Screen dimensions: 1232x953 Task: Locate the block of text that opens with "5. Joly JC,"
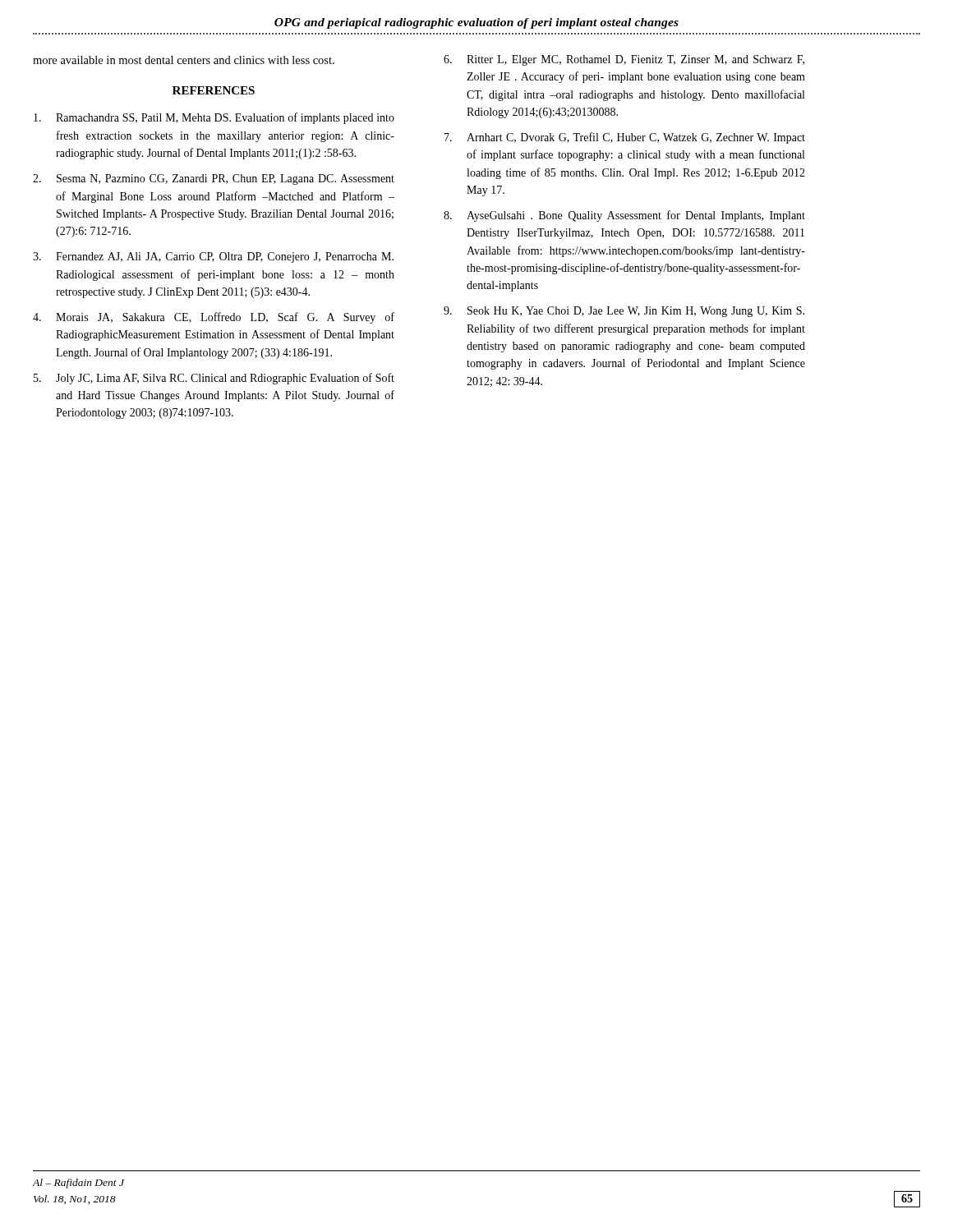[214, 396]
